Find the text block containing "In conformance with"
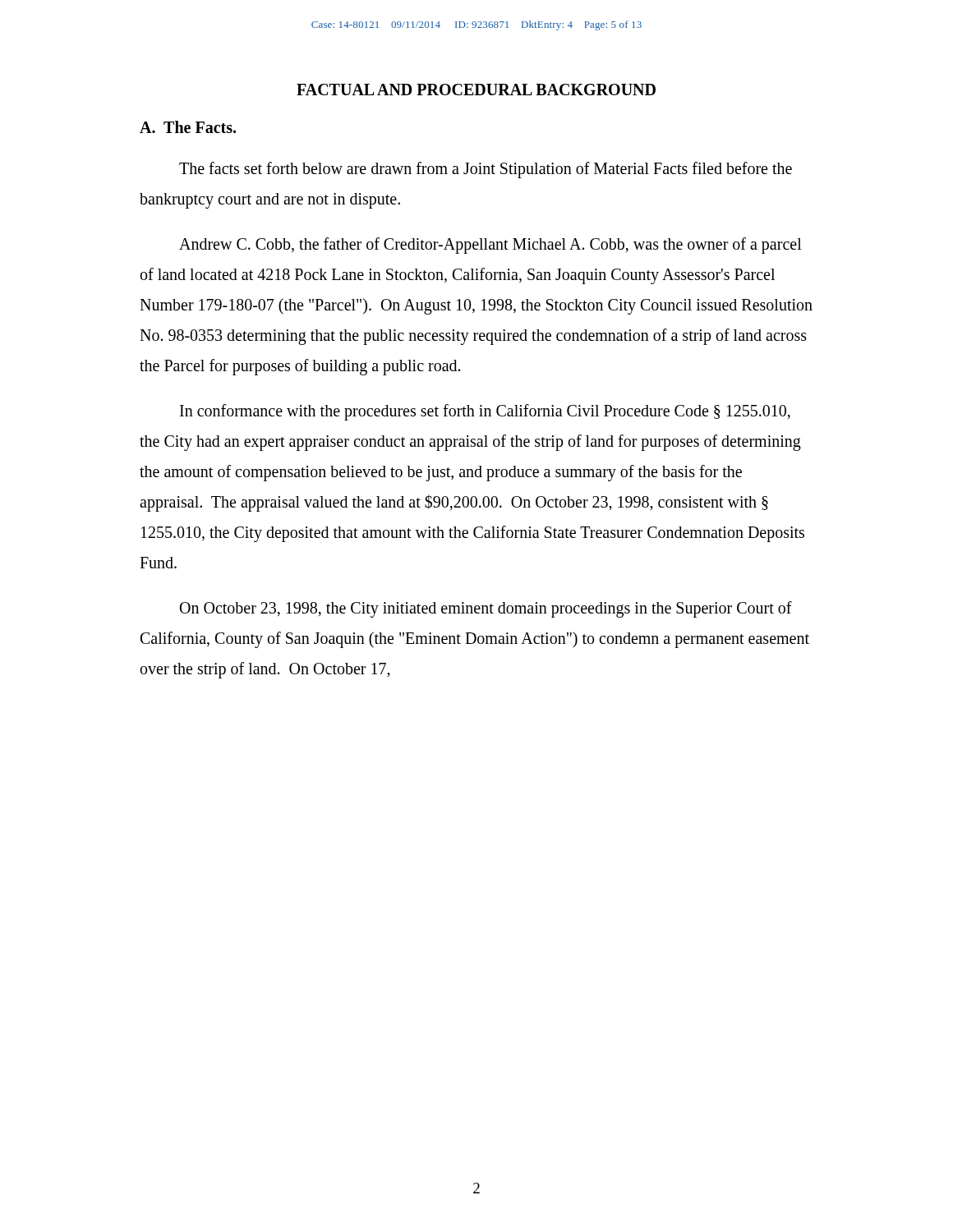 tap(472, 487)
